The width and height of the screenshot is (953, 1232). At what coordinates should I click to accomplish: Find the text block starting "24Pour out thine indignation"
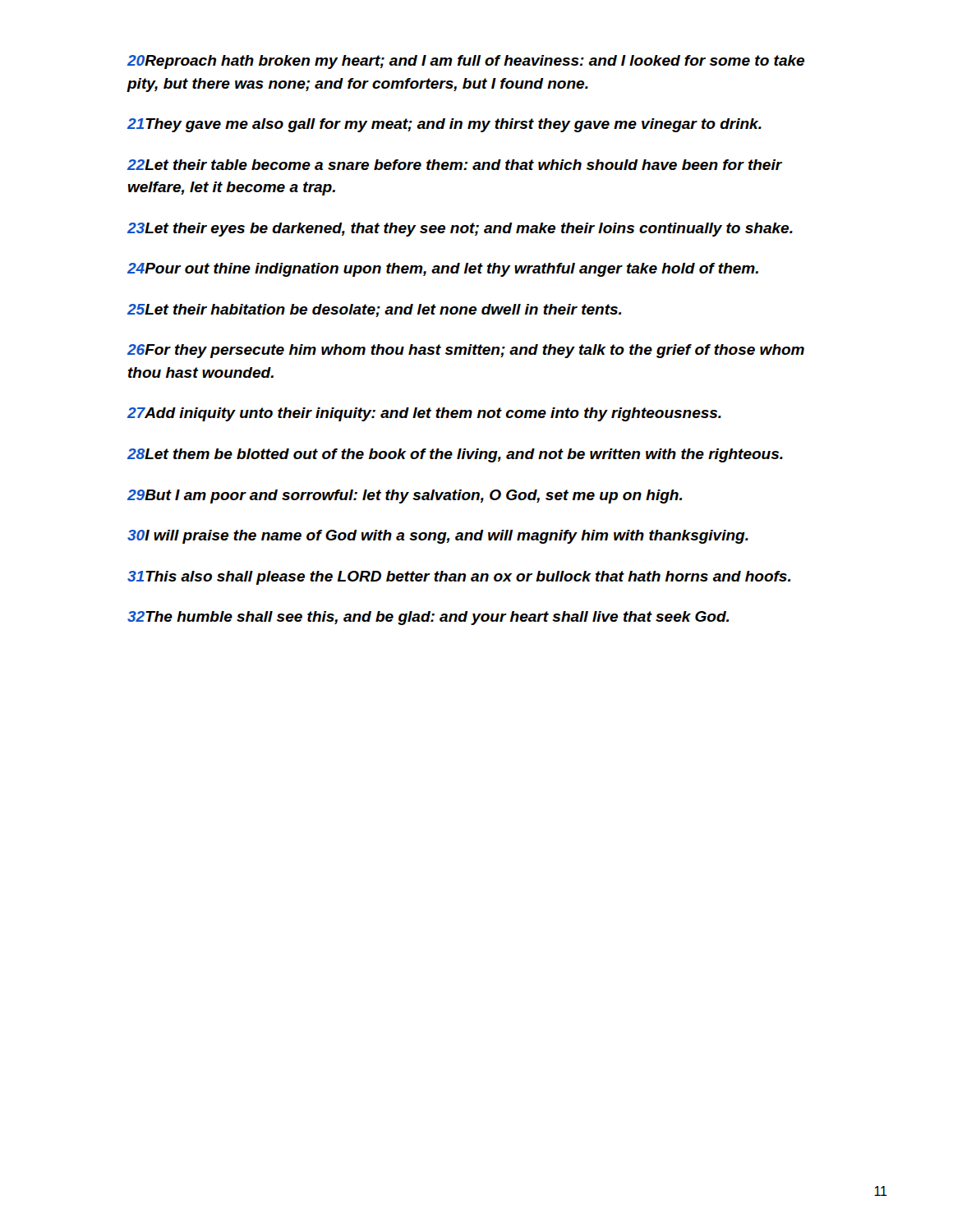click(443, 268)
